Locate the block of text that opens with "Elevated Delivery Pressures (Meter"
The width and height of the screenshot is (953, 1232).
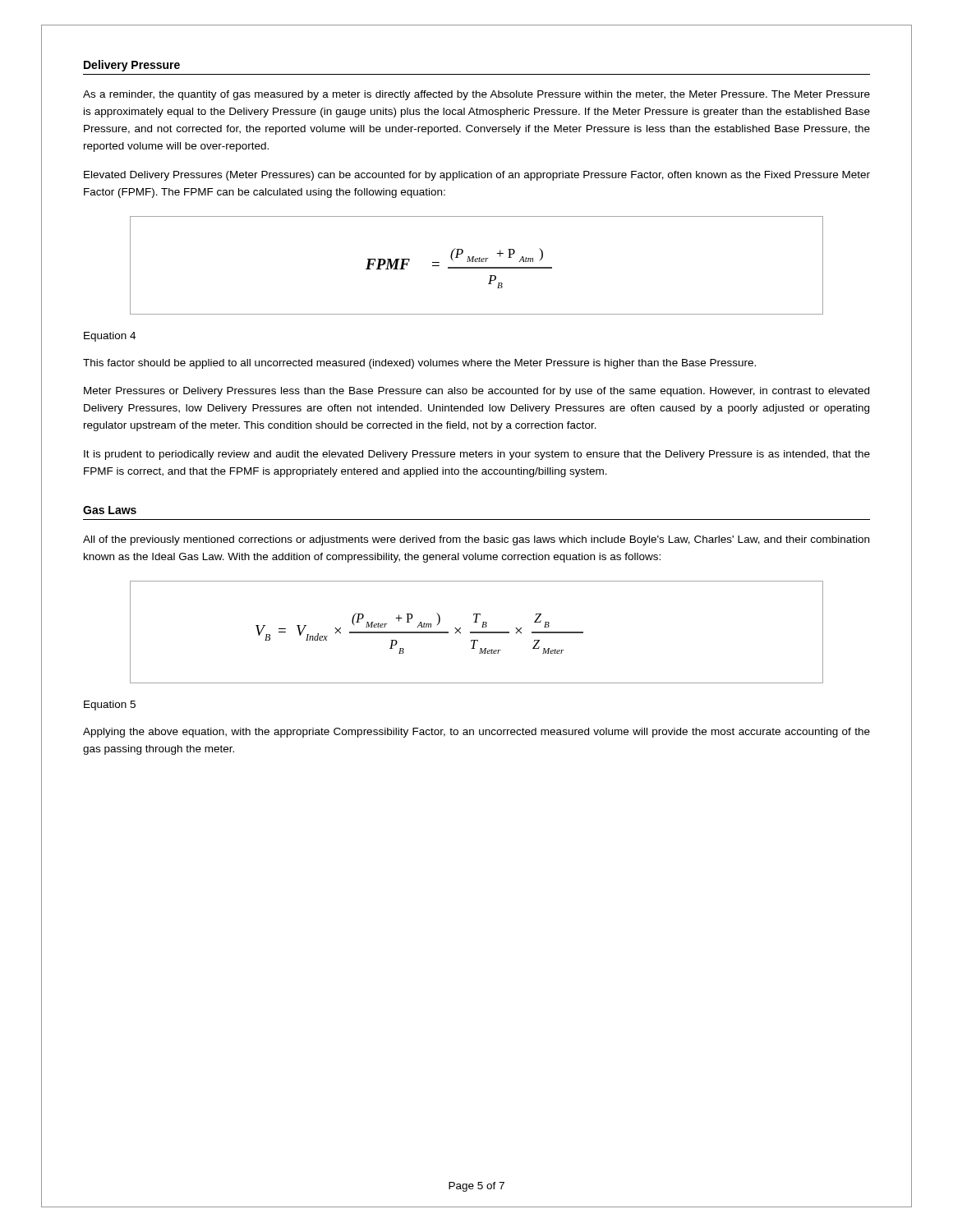[x=476, y=183]
